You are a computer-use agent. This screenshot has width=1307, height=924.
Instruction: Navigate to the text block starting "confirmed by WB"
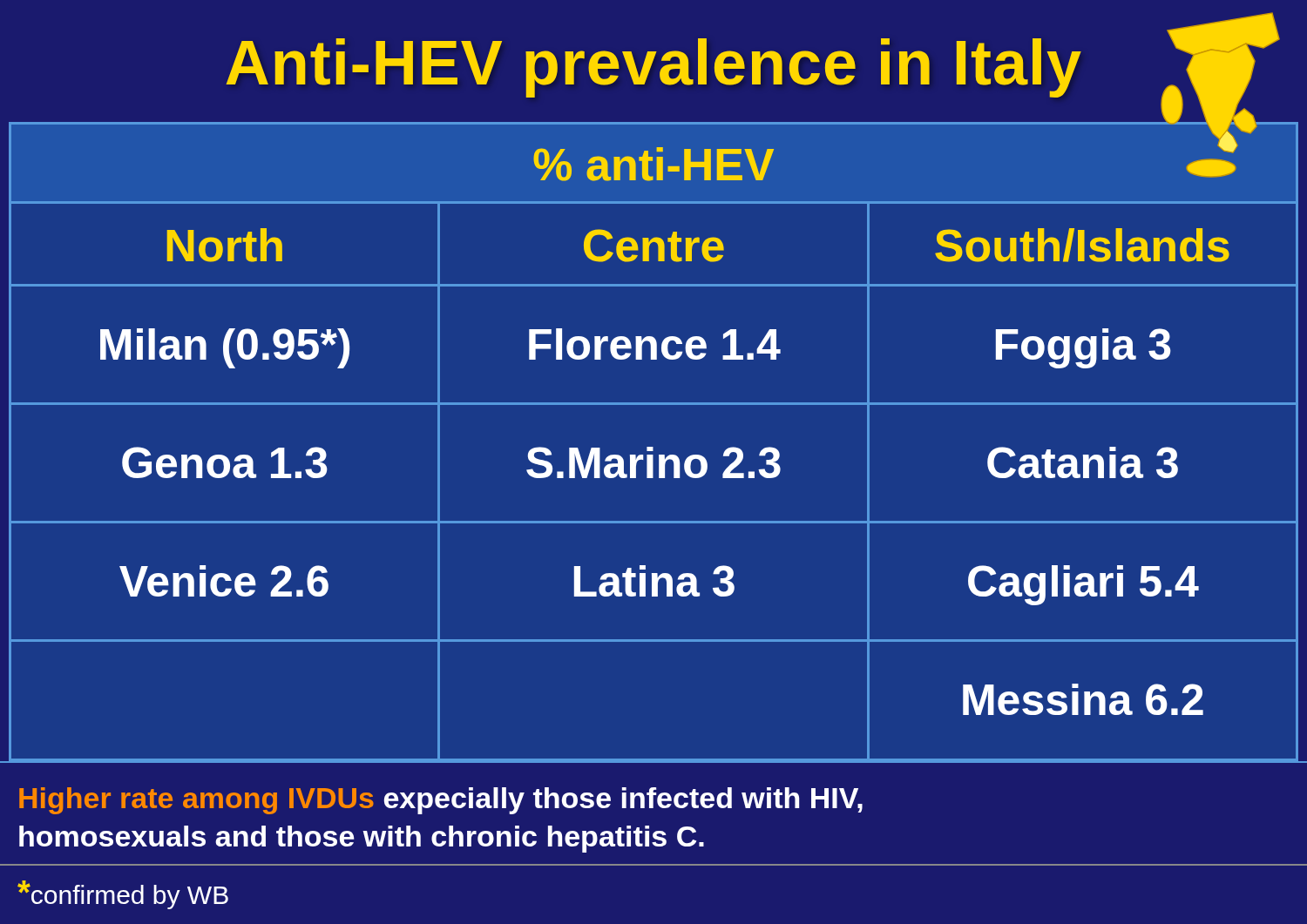click(123, 893)
